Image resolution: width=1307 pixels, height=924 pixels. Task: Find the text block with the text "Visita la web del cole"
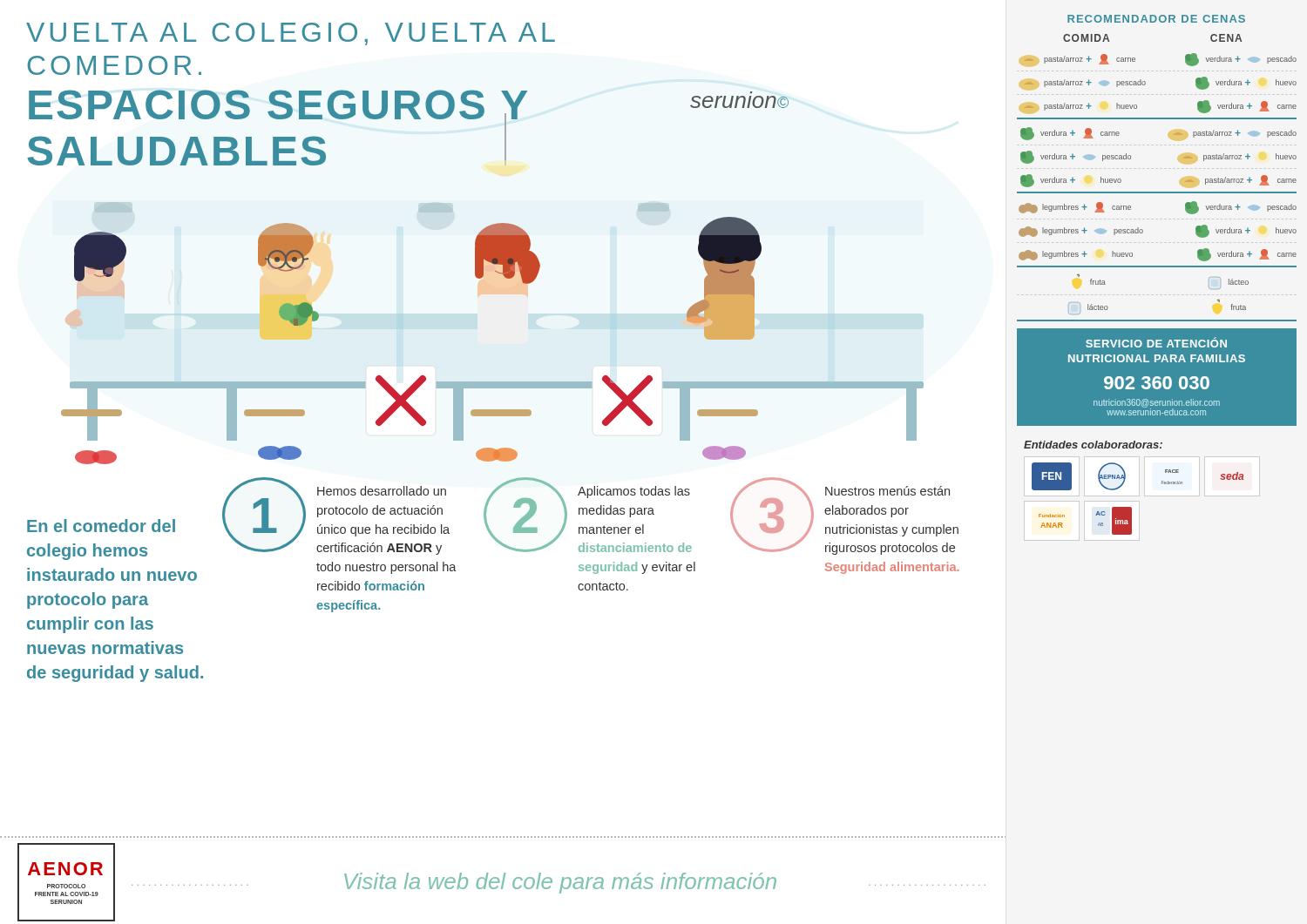560,881
